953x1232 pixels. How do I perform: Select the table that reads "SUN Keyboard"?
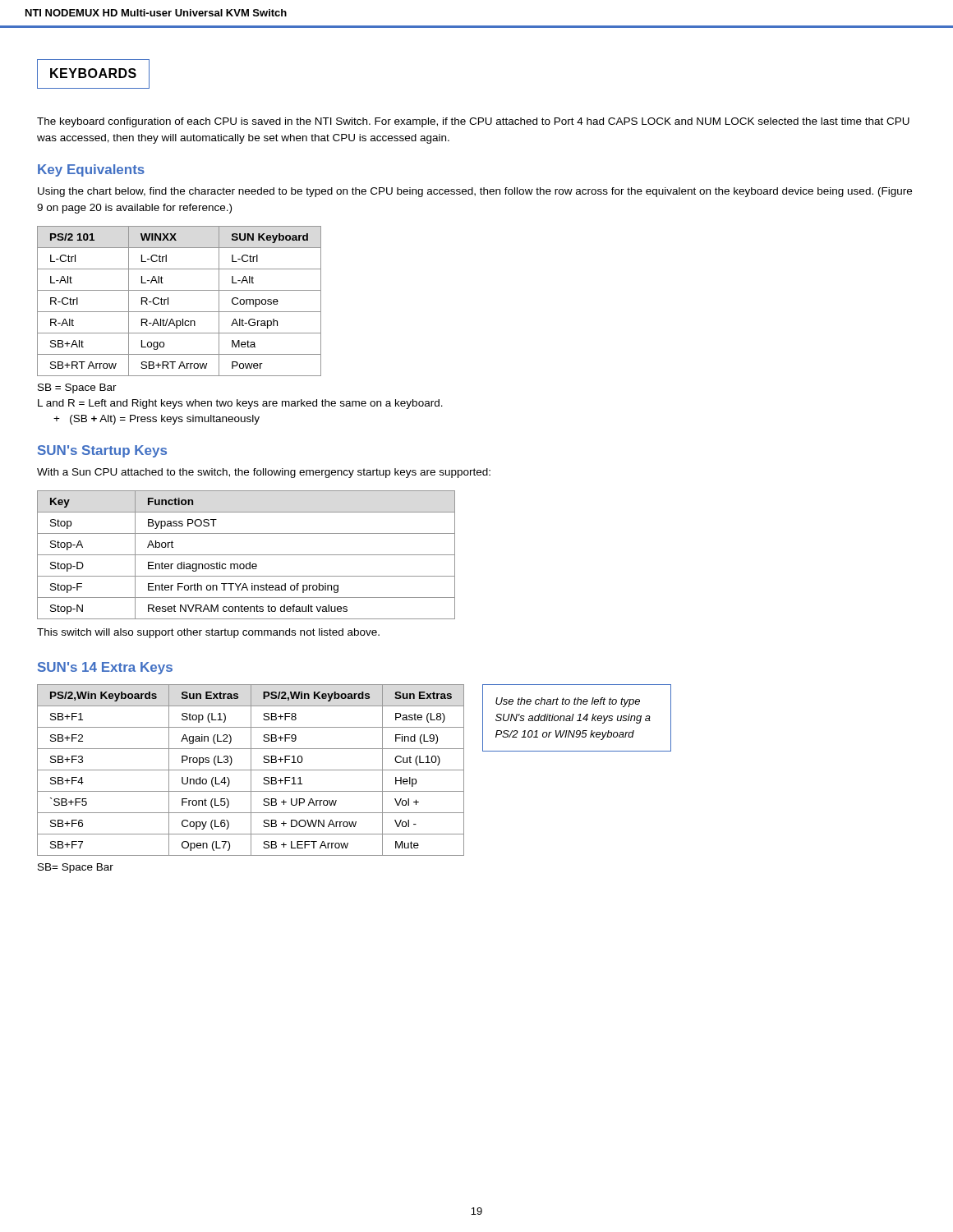tap(476, 301)
